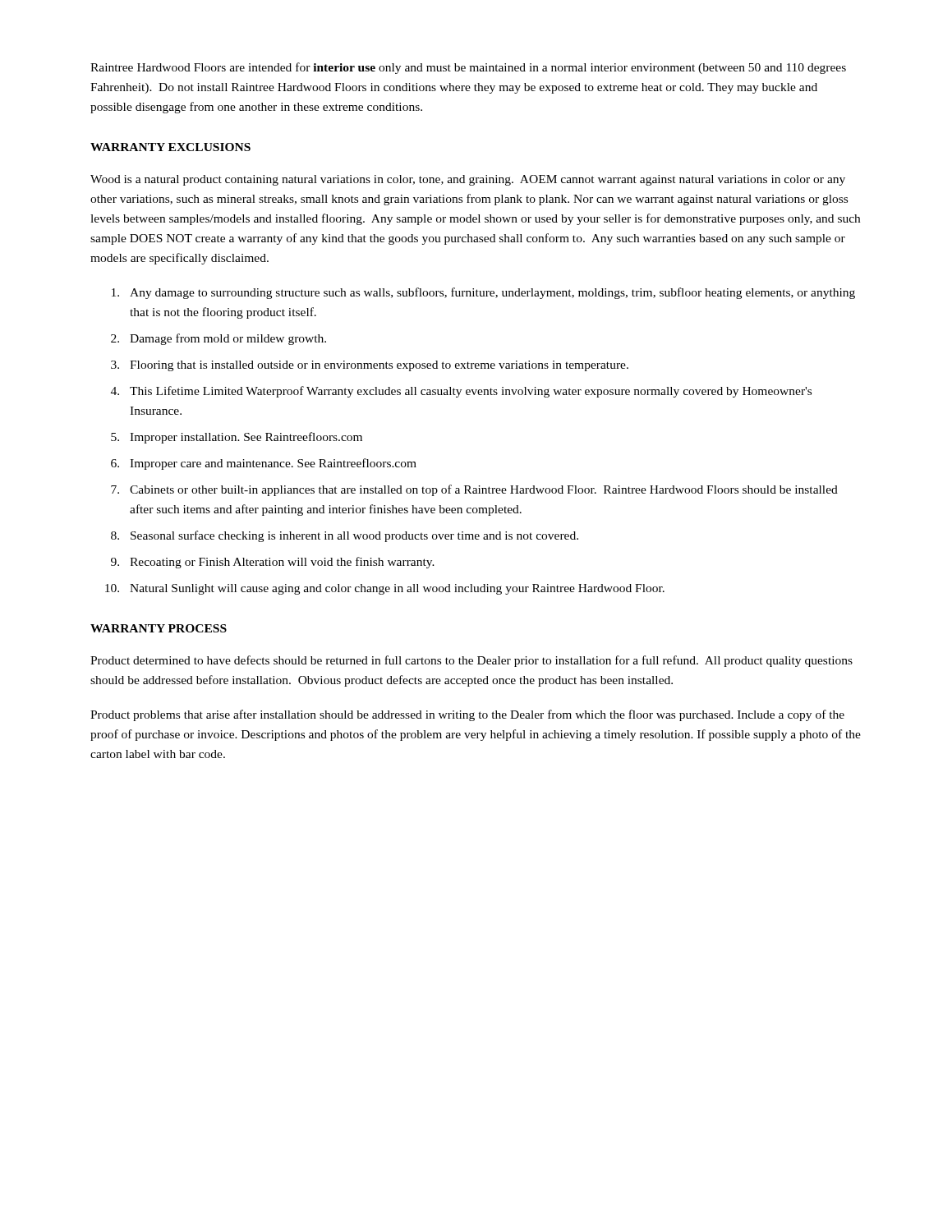
Task: Point to the element starting "Cabinets or other built-in"
Action: tap(484, 499)
